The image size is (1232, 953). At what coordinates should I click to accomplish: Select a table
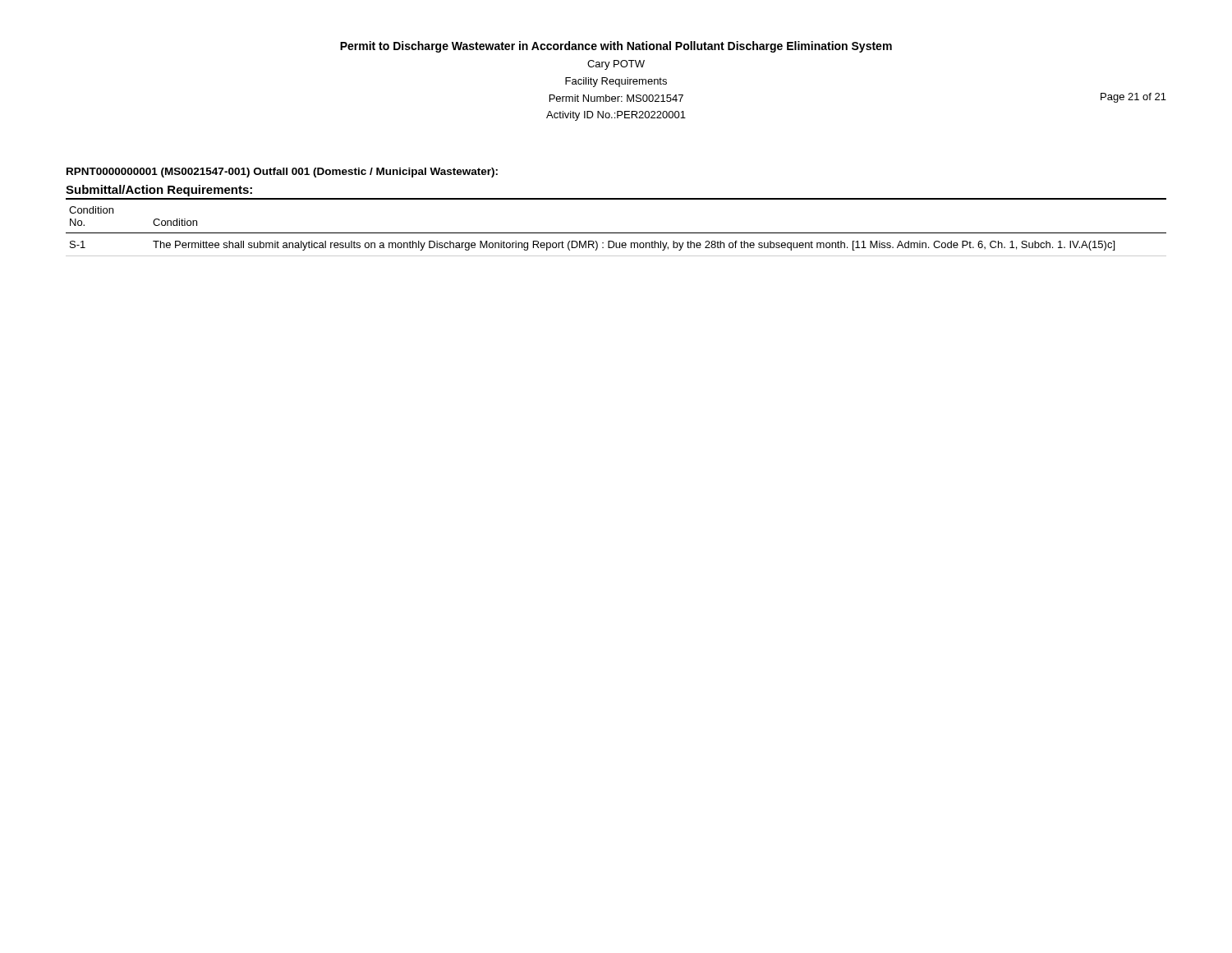pos(616,227)
